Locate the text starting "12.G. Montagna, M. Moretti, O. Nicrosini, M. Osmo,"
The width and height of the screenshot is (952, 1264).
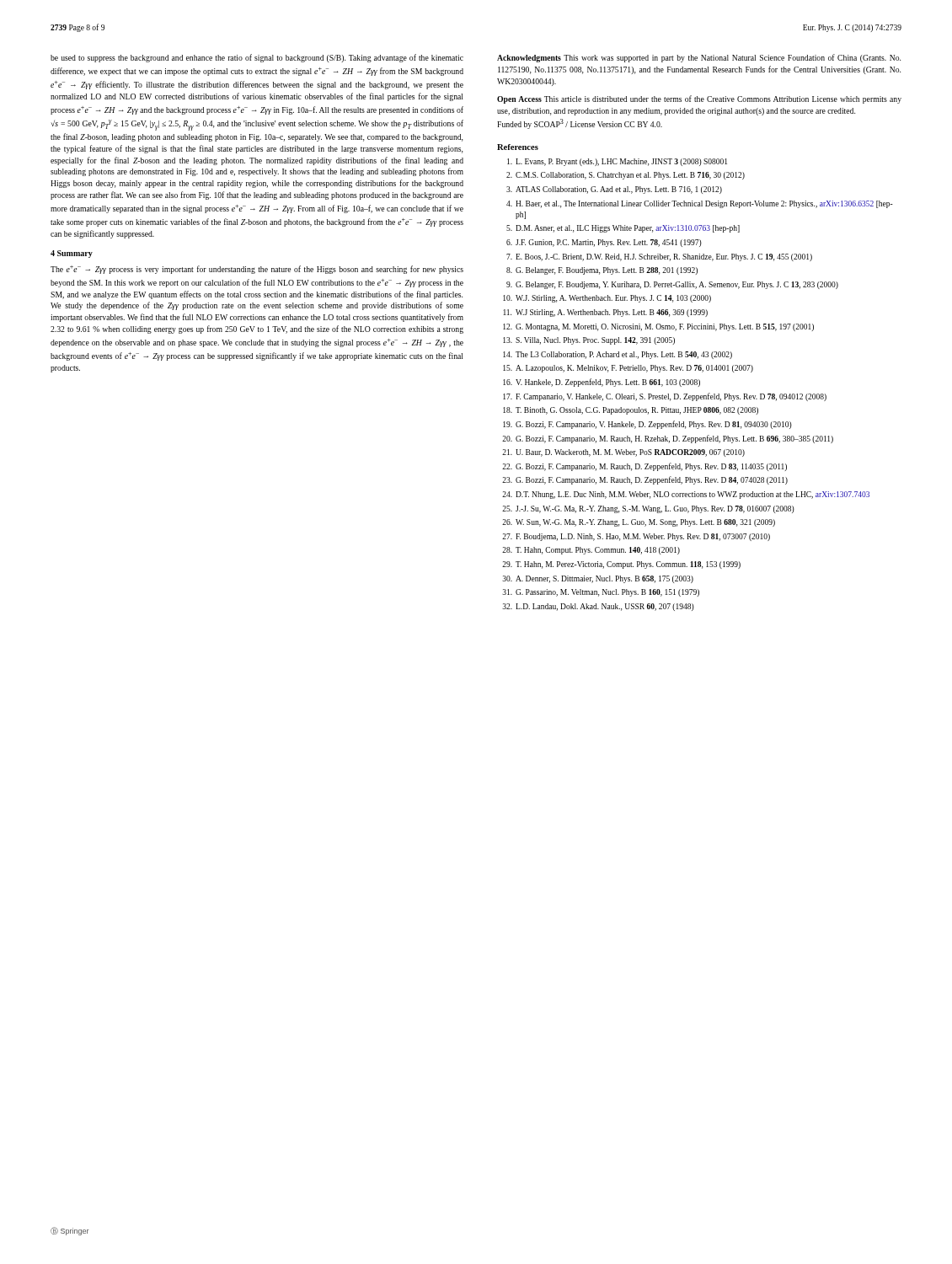[x=699, y=327]
